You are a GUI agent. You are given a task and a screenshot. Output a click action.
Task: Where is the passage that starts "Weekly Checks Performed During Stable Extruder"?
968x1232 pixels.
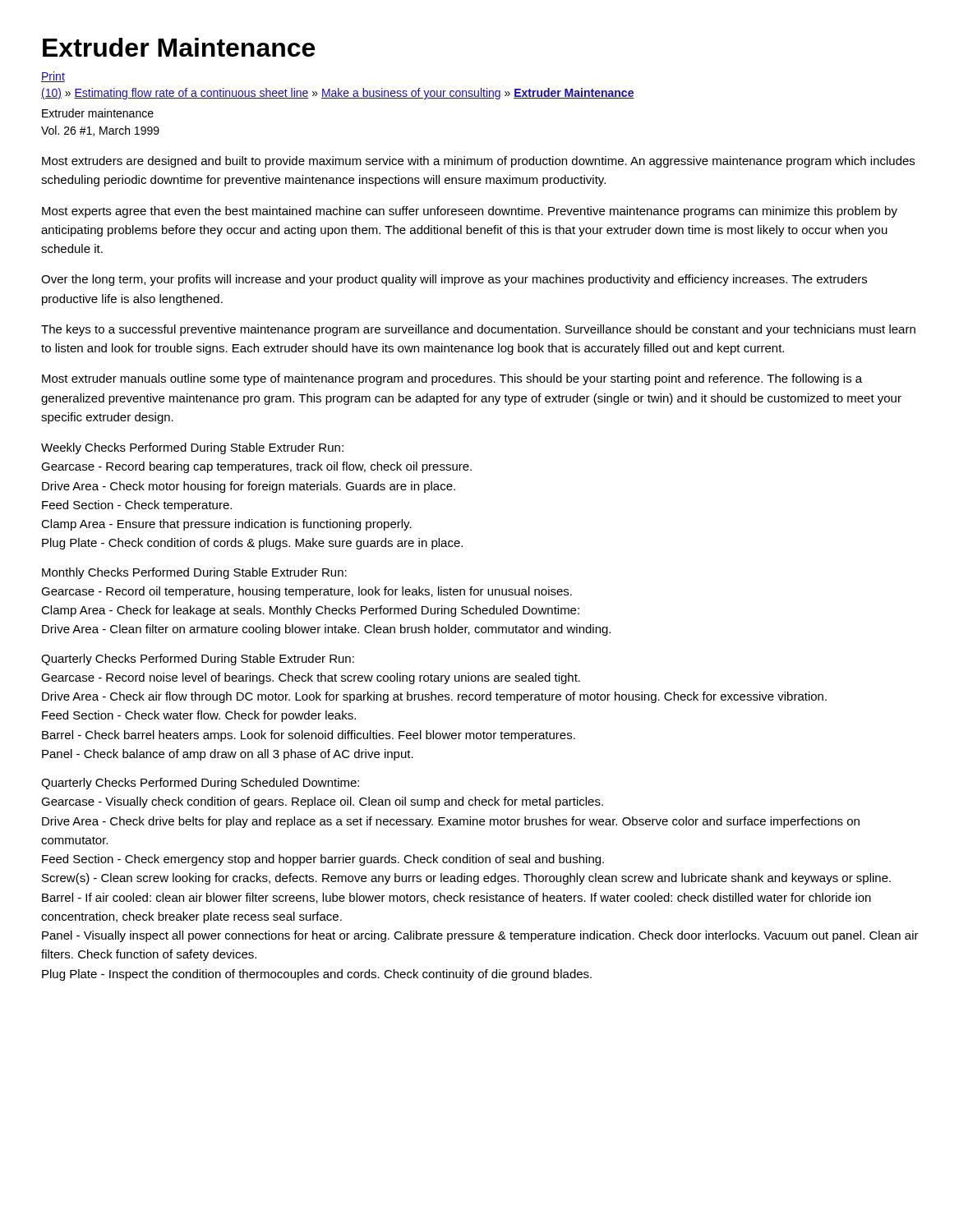click(x=193, y=447)
